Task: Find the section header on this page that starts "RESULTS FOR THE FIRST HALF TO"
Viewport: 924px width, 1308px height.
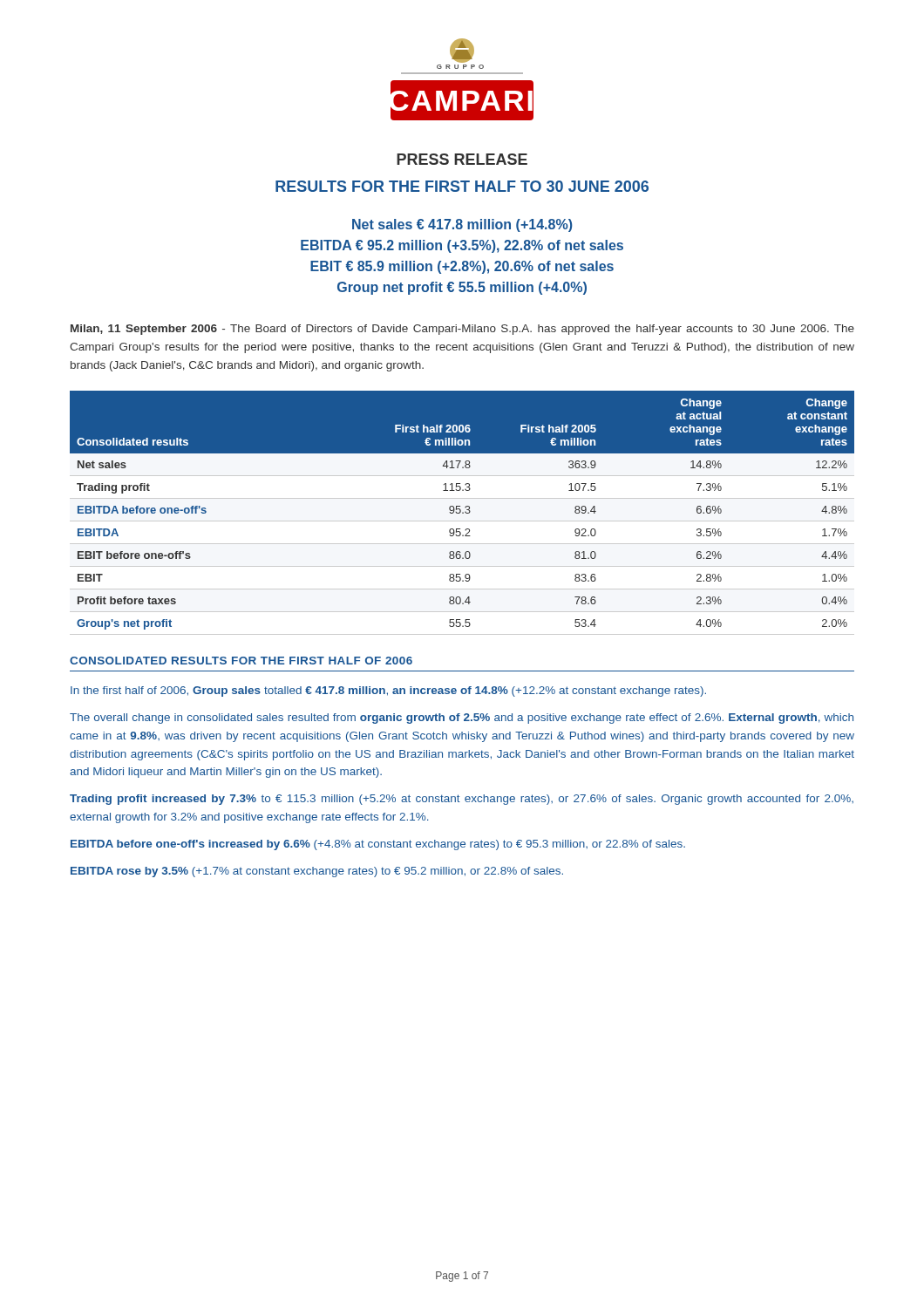Action: pos(462,187)
